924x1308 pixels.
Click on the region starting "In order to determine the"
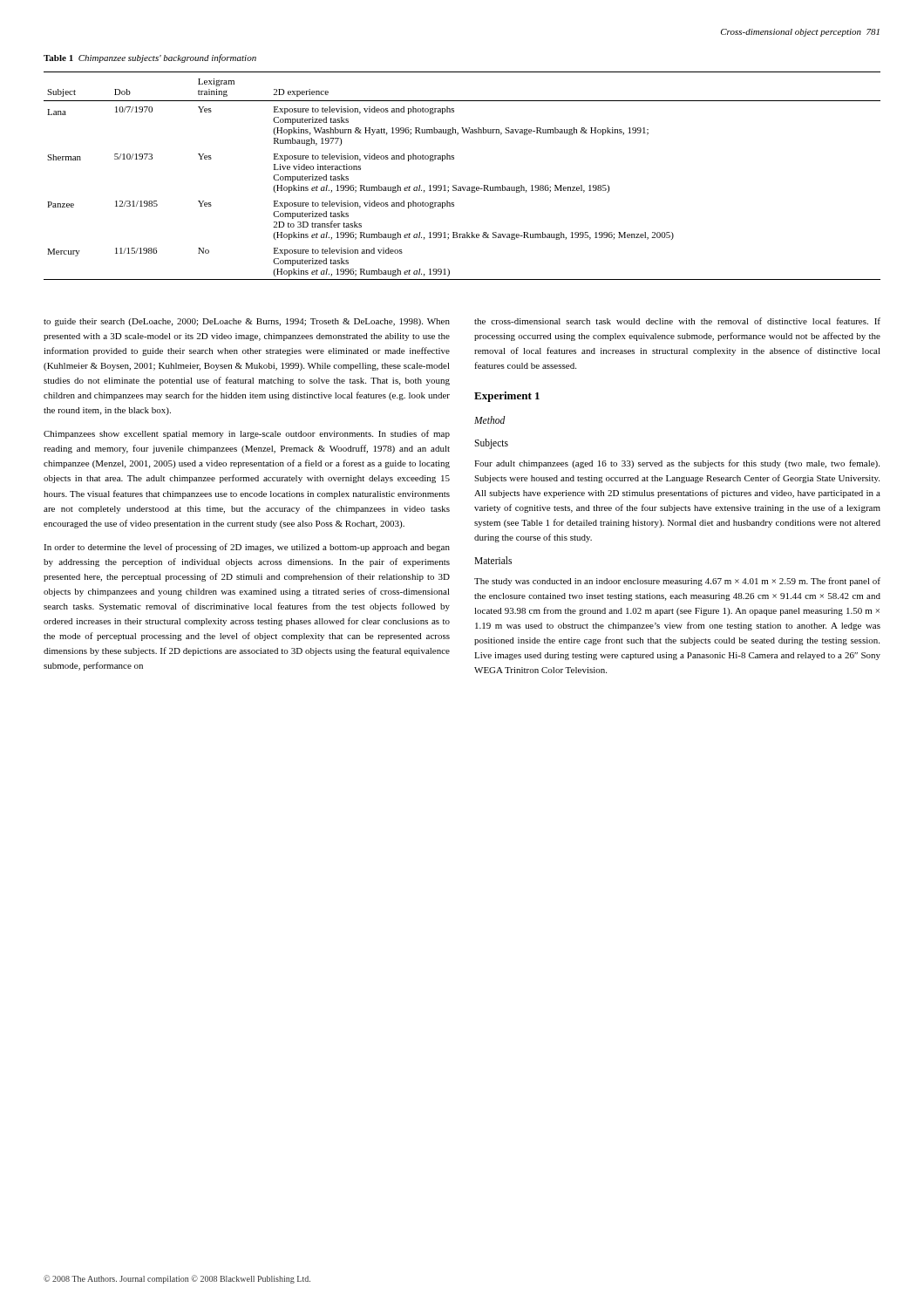pos(247,606)
